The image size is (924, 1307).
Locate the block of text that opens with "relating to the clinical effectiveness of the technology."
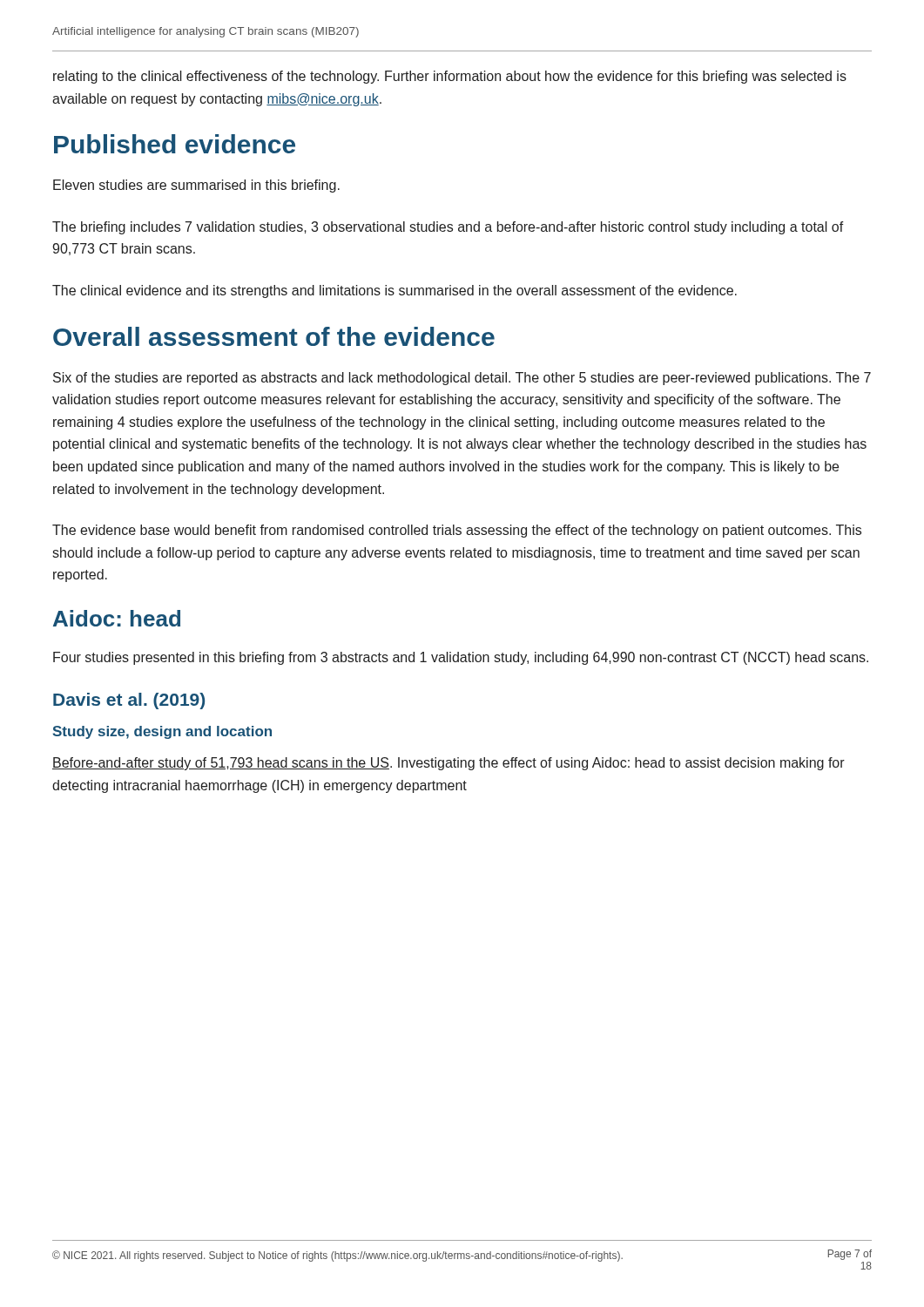[x=449, y=87]
